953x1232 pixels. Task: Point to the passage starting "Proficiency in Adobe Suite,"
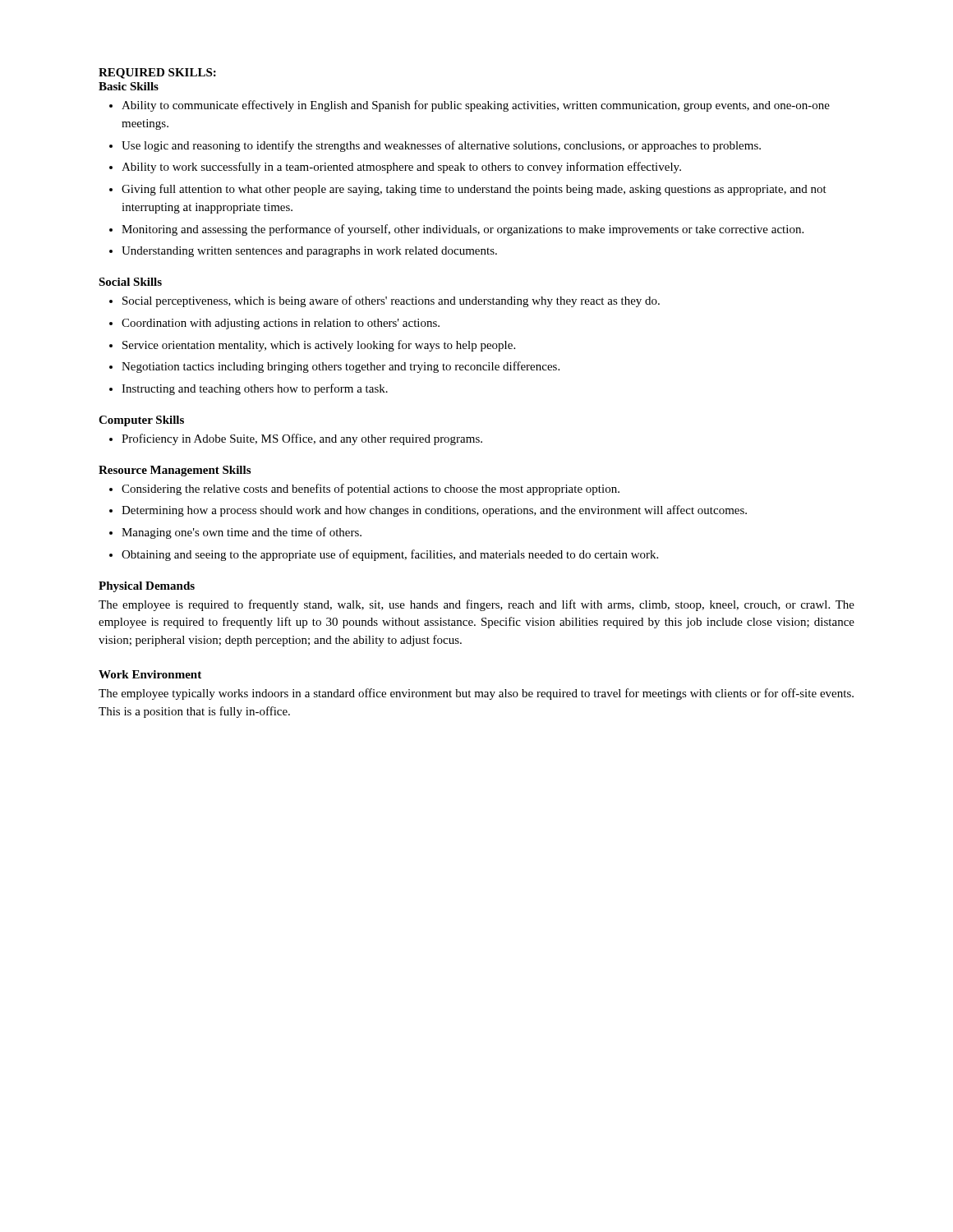click(x=488, y=439)
